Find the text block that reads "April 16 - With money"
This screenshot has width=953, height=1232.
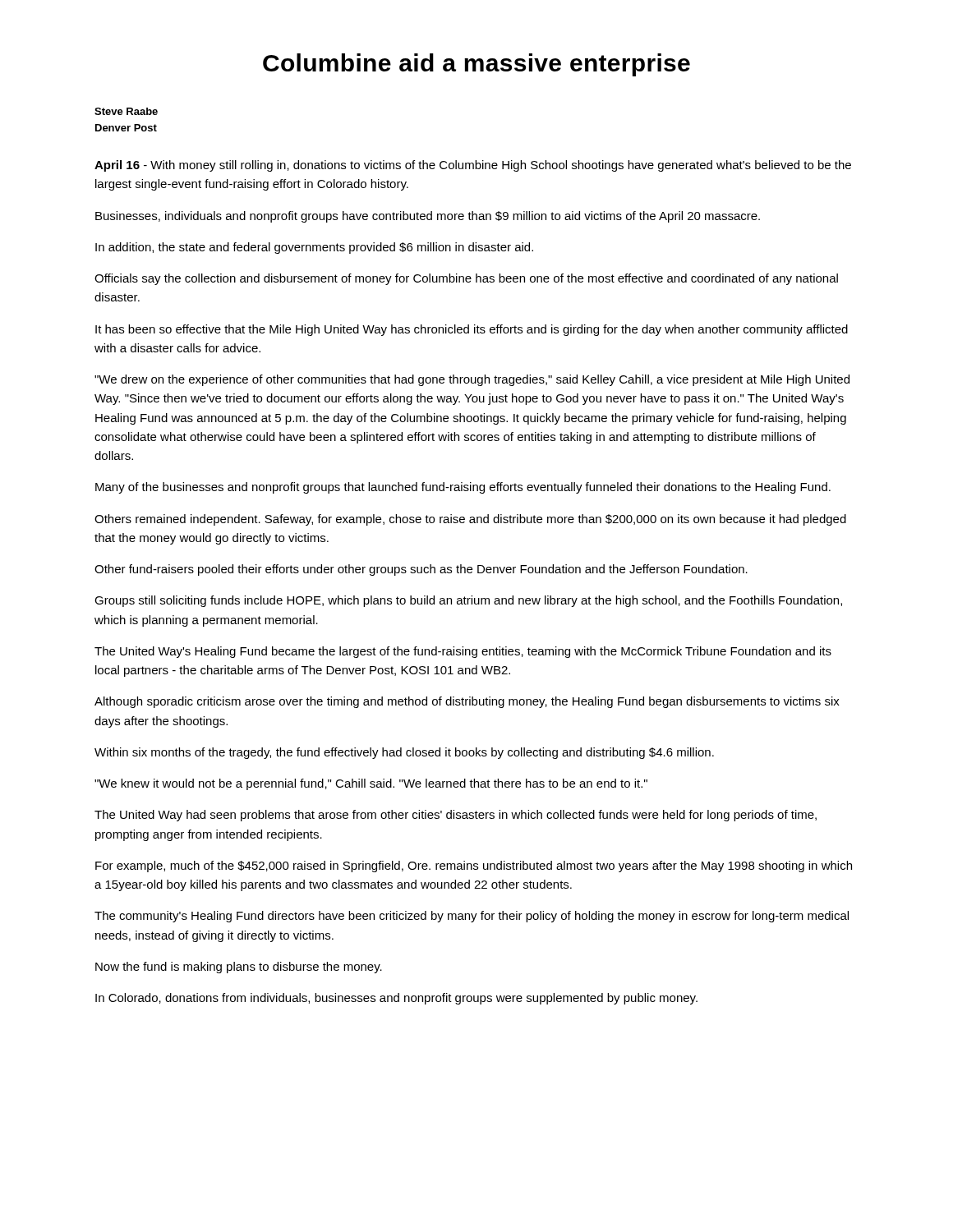pos(476,581)
